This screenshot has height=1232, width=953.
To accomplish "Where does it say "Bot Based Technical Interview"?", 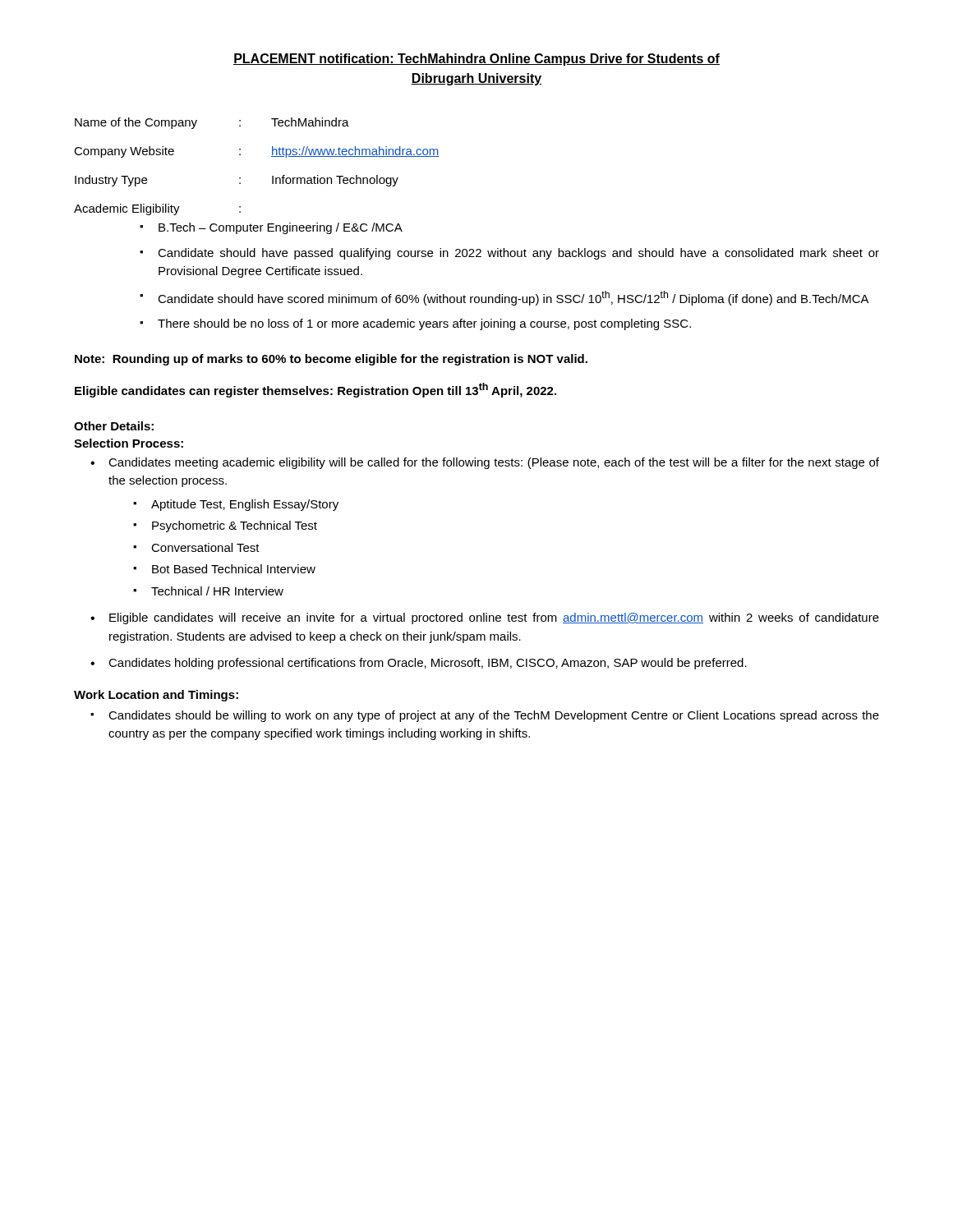I will [x=233, y=569].
